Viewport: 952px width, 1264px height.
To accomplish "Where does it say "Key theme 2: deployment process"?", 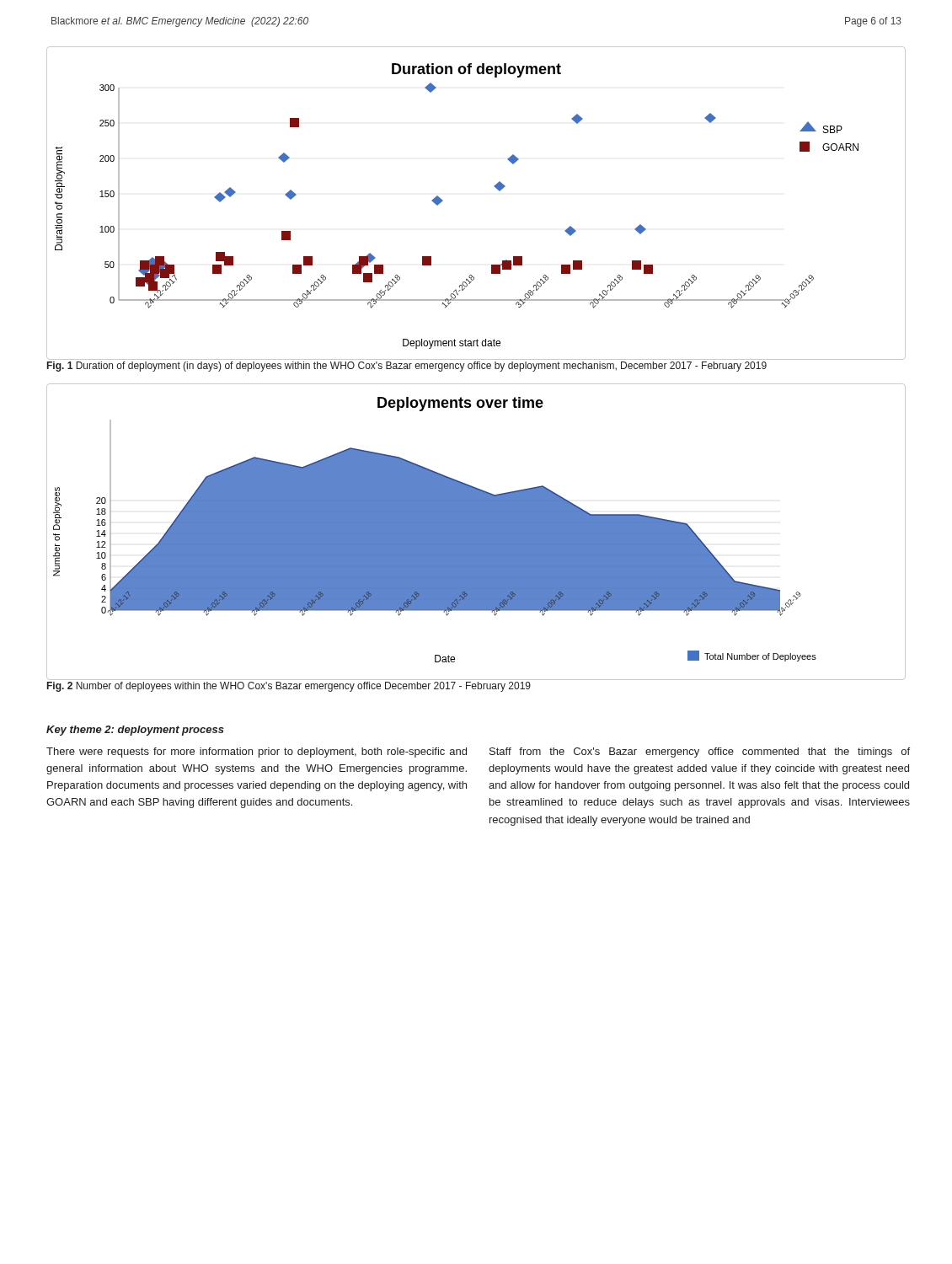I will click(x=135, y=729).
